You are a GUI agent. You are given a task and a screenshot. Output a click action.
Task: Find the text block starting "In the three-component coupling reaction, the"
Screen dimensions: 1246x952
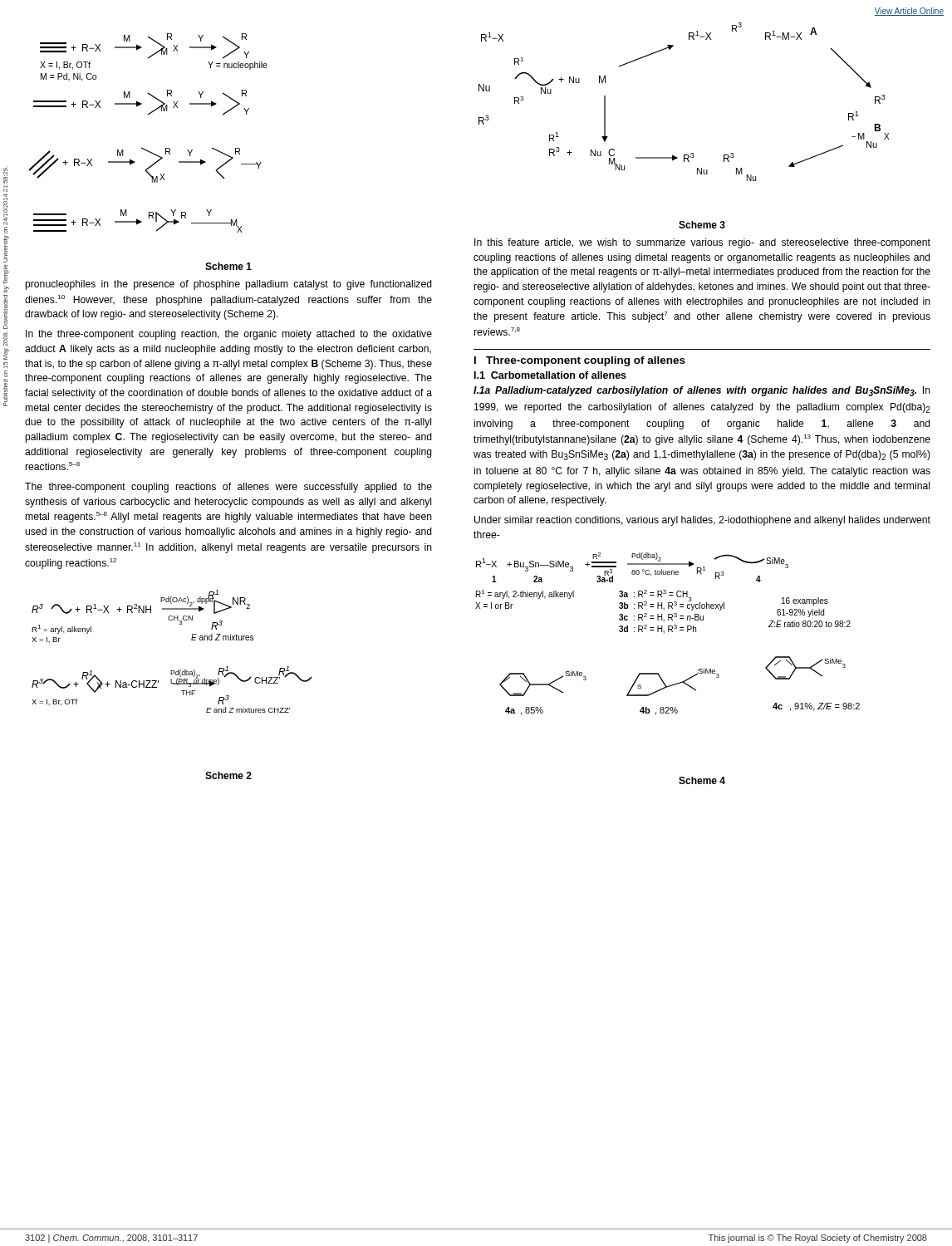pos(228,401)
